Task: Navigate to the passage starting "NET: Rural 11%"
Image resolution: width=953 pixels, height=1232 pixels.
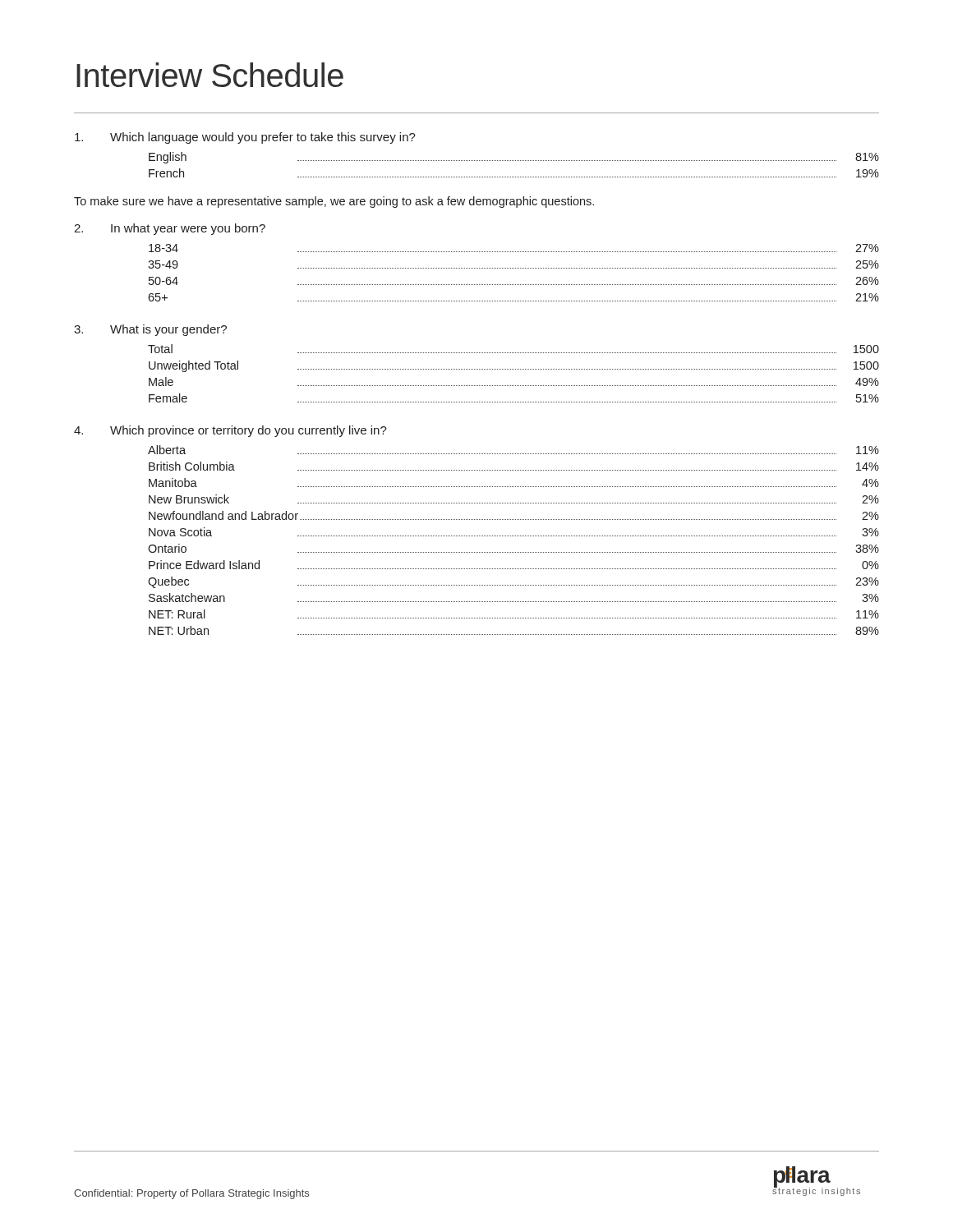Action: click(513, 614)
